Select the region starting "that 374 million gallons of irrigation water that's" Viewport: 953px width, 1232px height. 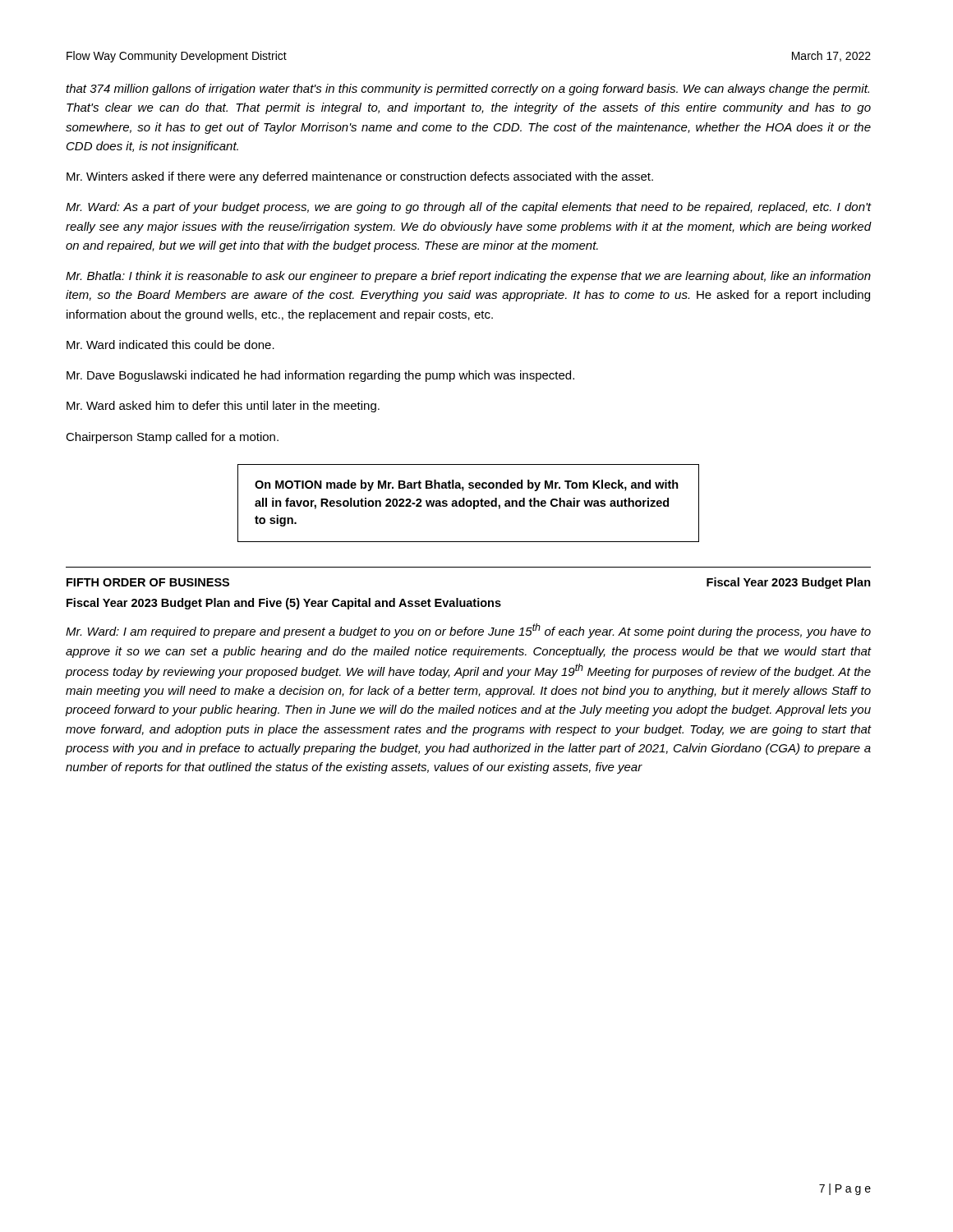click(x=468, y=117)
